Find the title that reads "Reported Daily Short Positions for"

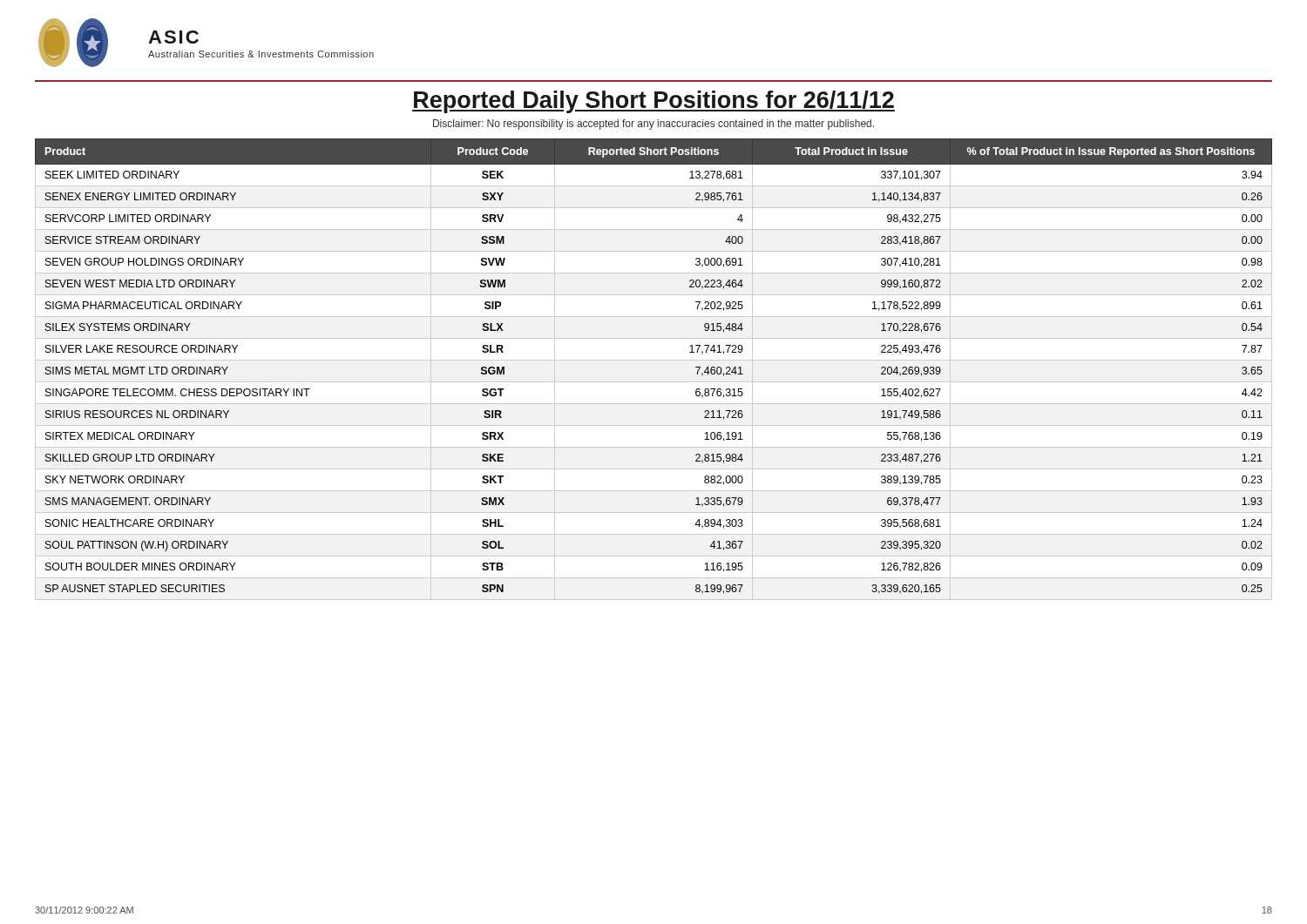[x=654, y=100]
